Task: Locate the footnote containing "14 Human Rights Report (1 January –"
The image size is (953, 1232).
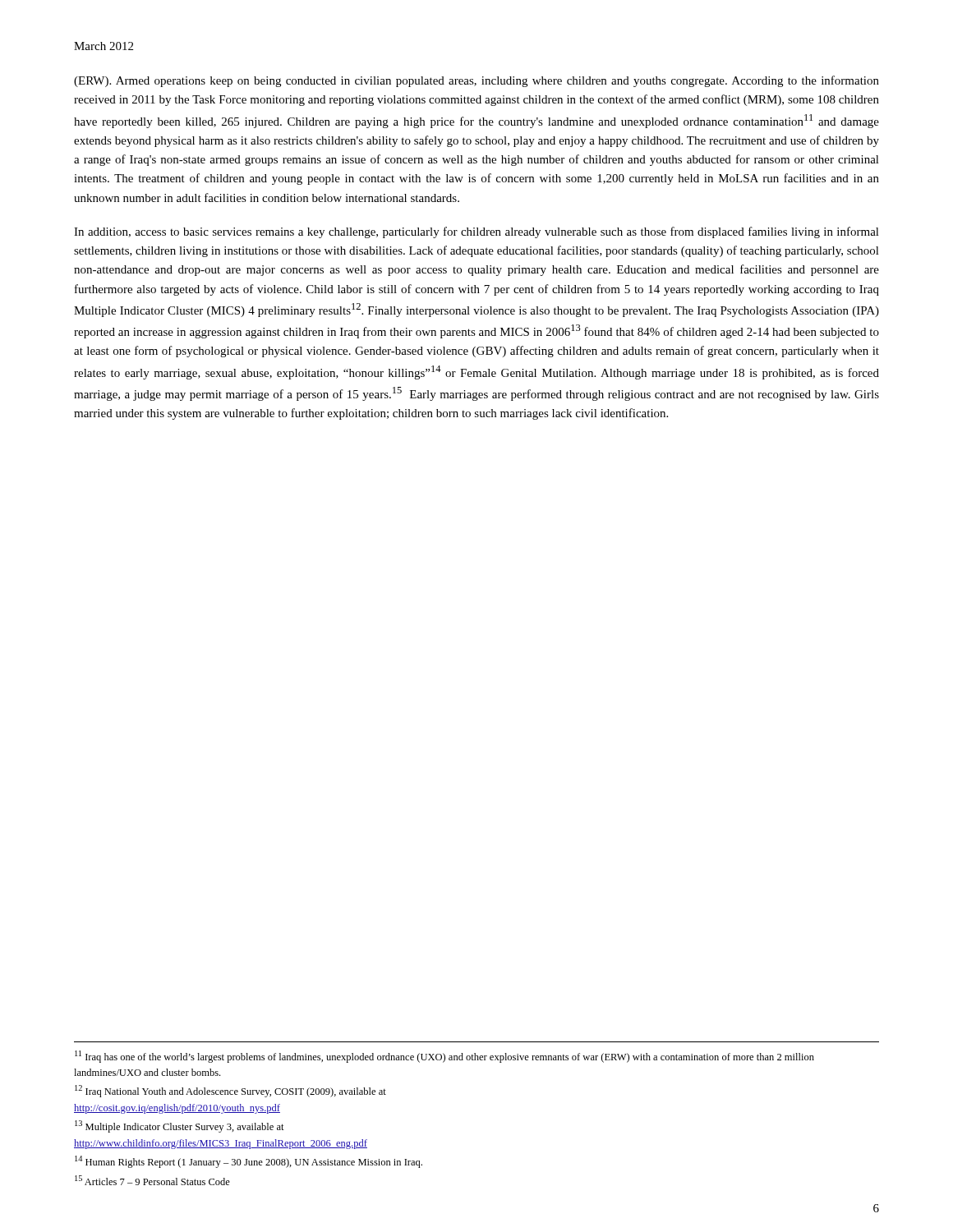Action: pos(248,1161)
